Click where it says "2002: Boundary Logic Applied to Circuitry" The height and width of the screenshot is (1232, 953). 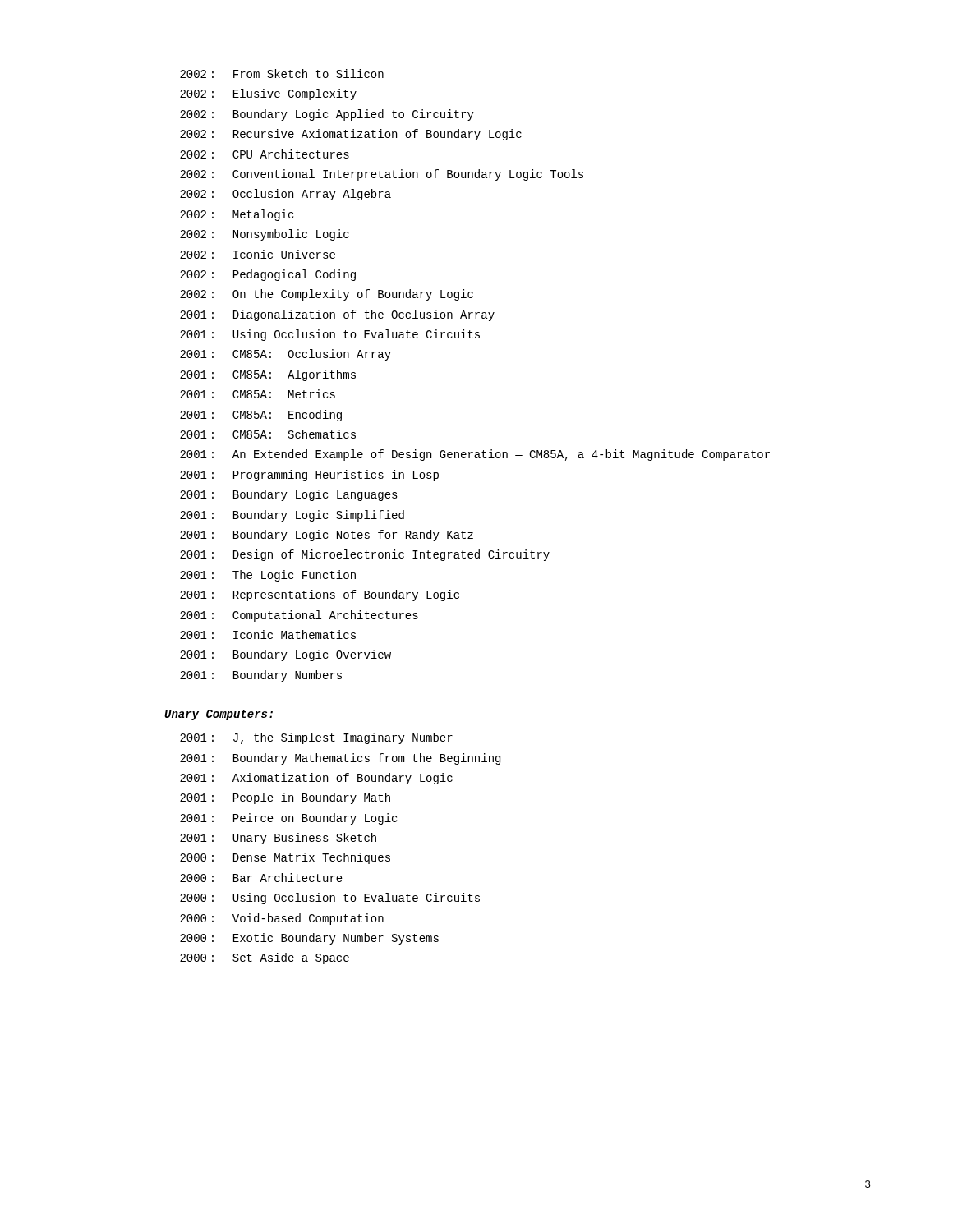[x=327, y=115]
